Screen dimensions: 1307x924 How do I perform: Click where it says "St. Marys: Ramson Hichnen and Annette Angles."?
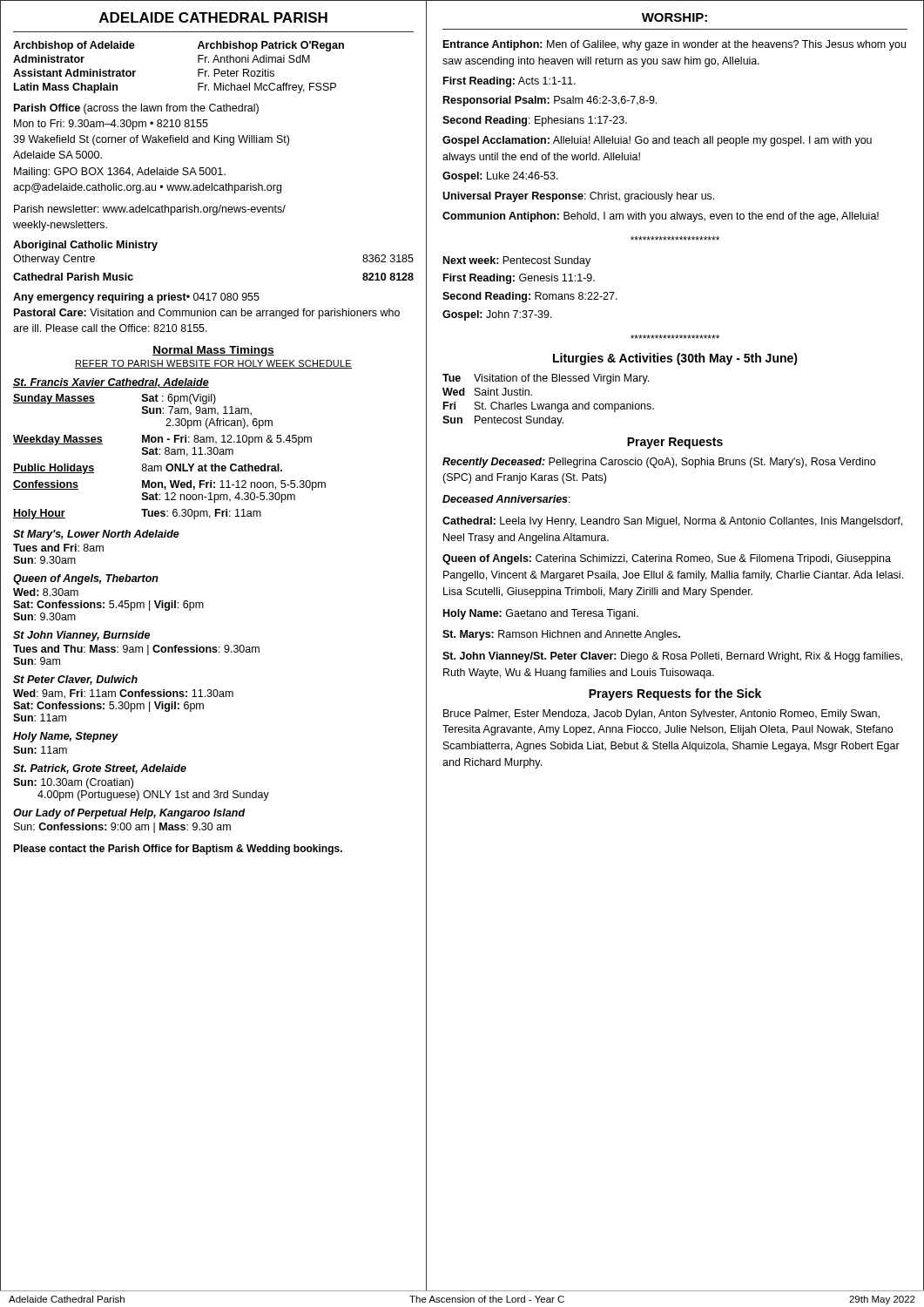tap(562, 635)
